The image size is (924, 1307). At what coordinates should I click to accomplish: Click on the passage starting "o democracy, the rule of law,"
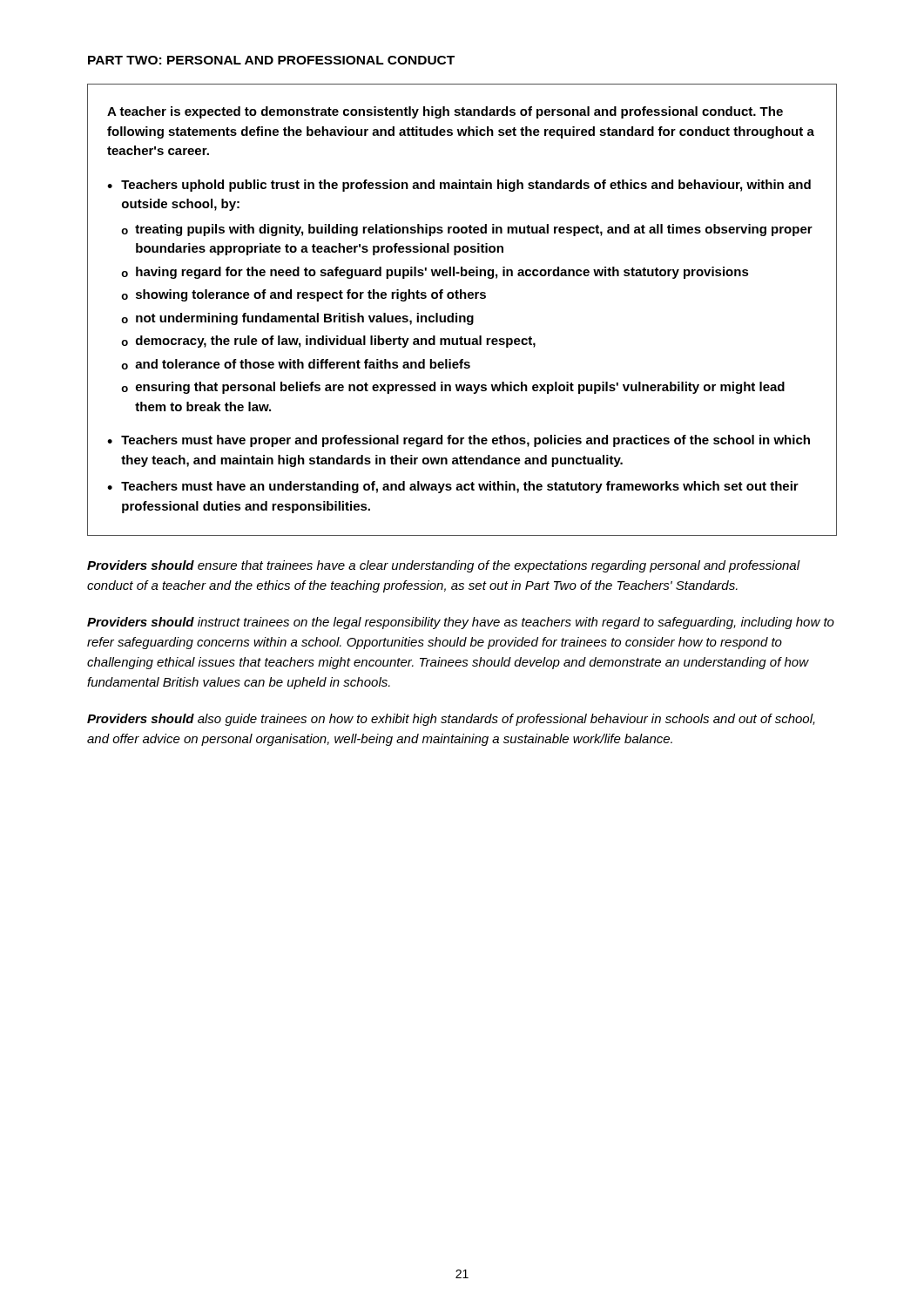point(329,341)
